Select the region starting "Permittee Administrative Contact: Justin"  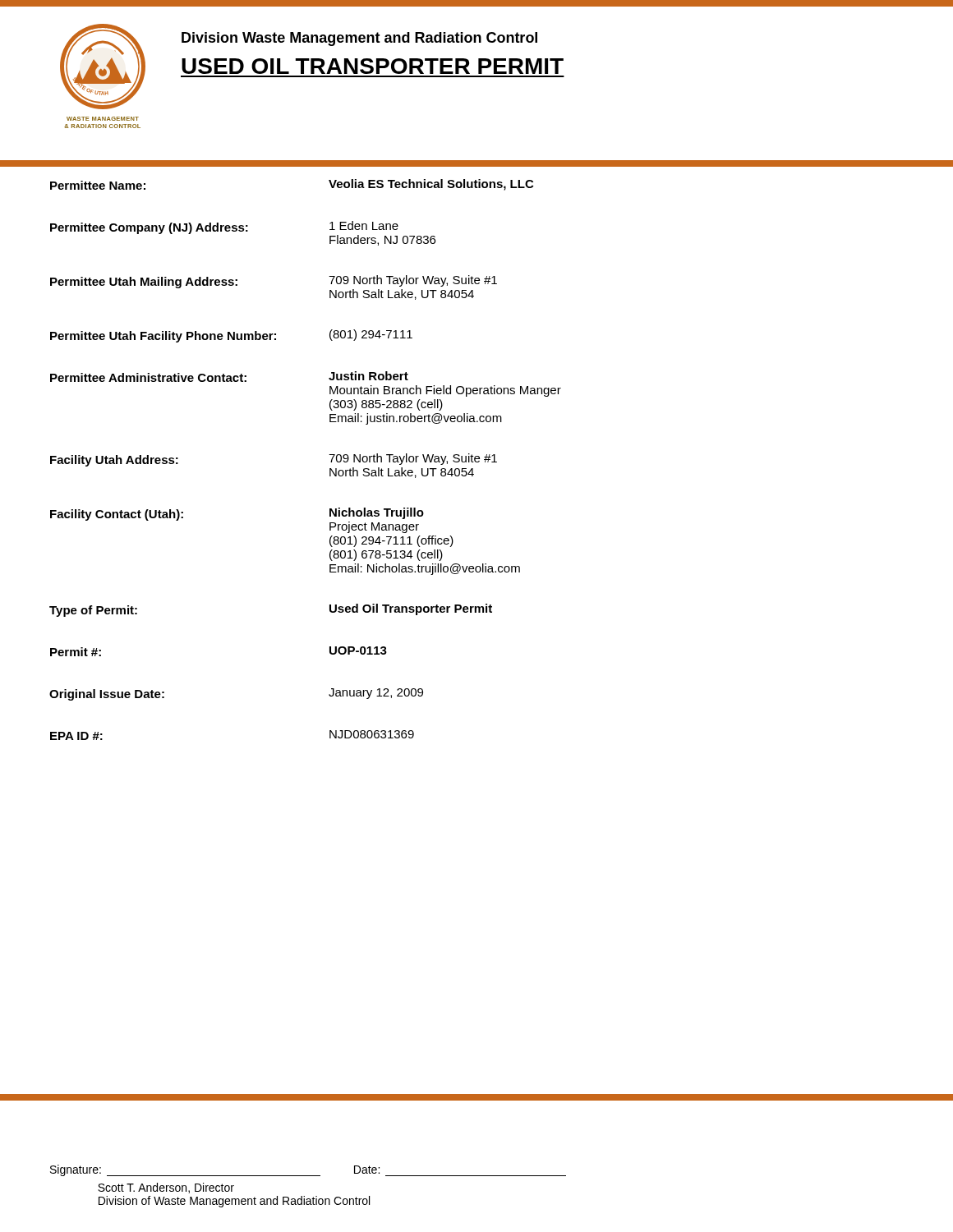(476, 397)
